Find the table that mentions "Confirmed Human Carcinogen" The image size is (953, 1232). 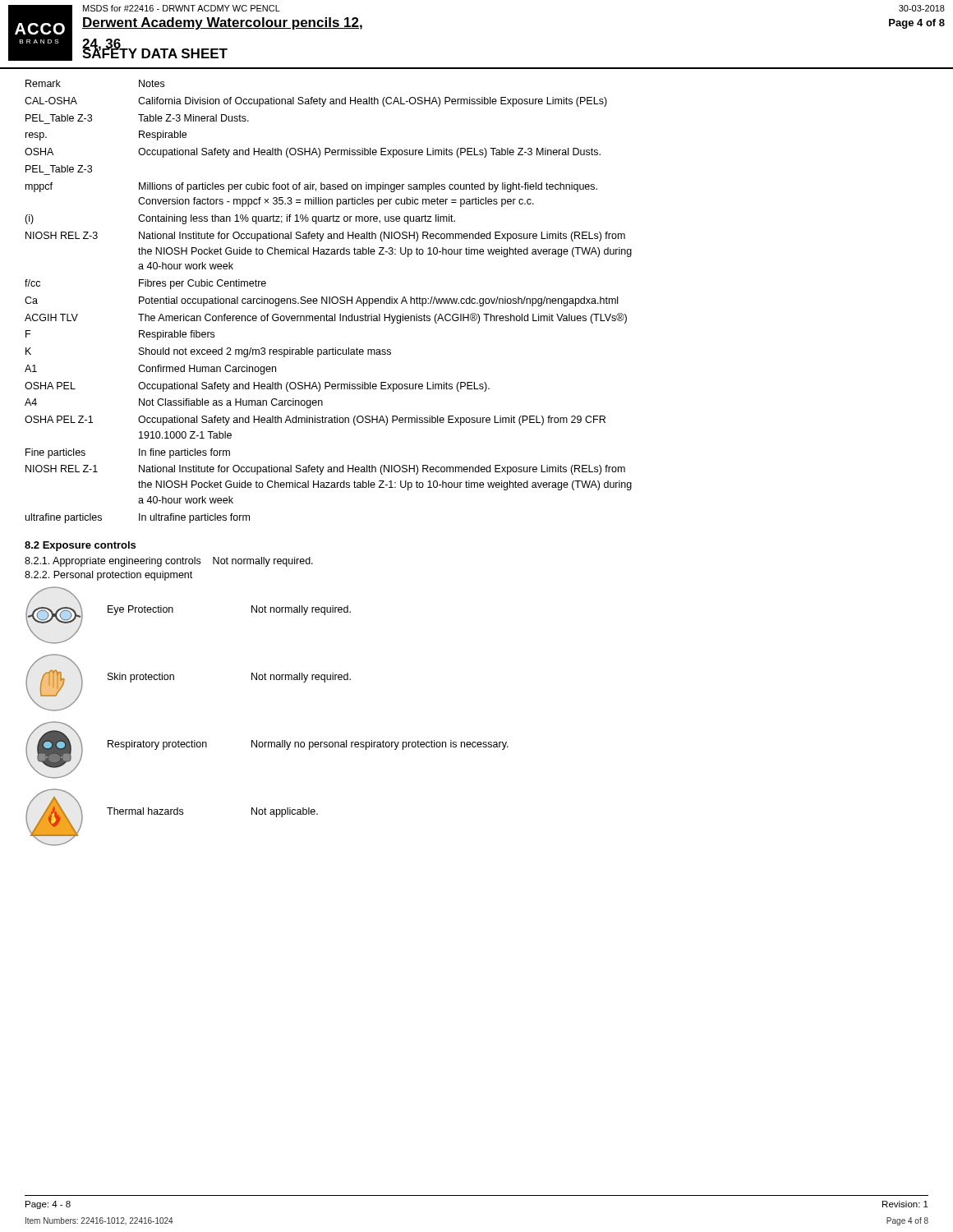pyautogui.click(x=476, y=301)
